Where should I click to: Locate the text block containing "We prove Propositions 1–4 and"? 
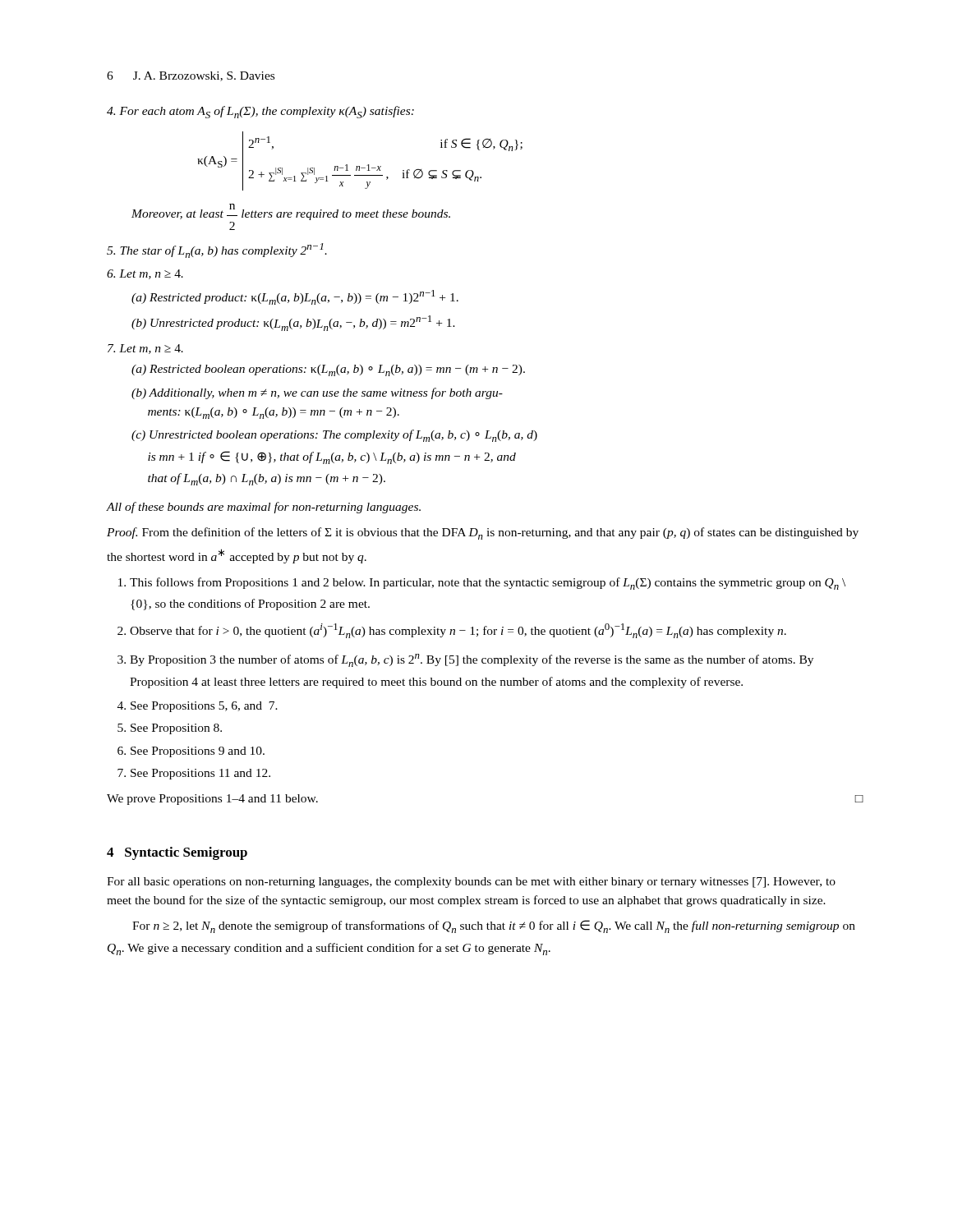coord(211,800)
